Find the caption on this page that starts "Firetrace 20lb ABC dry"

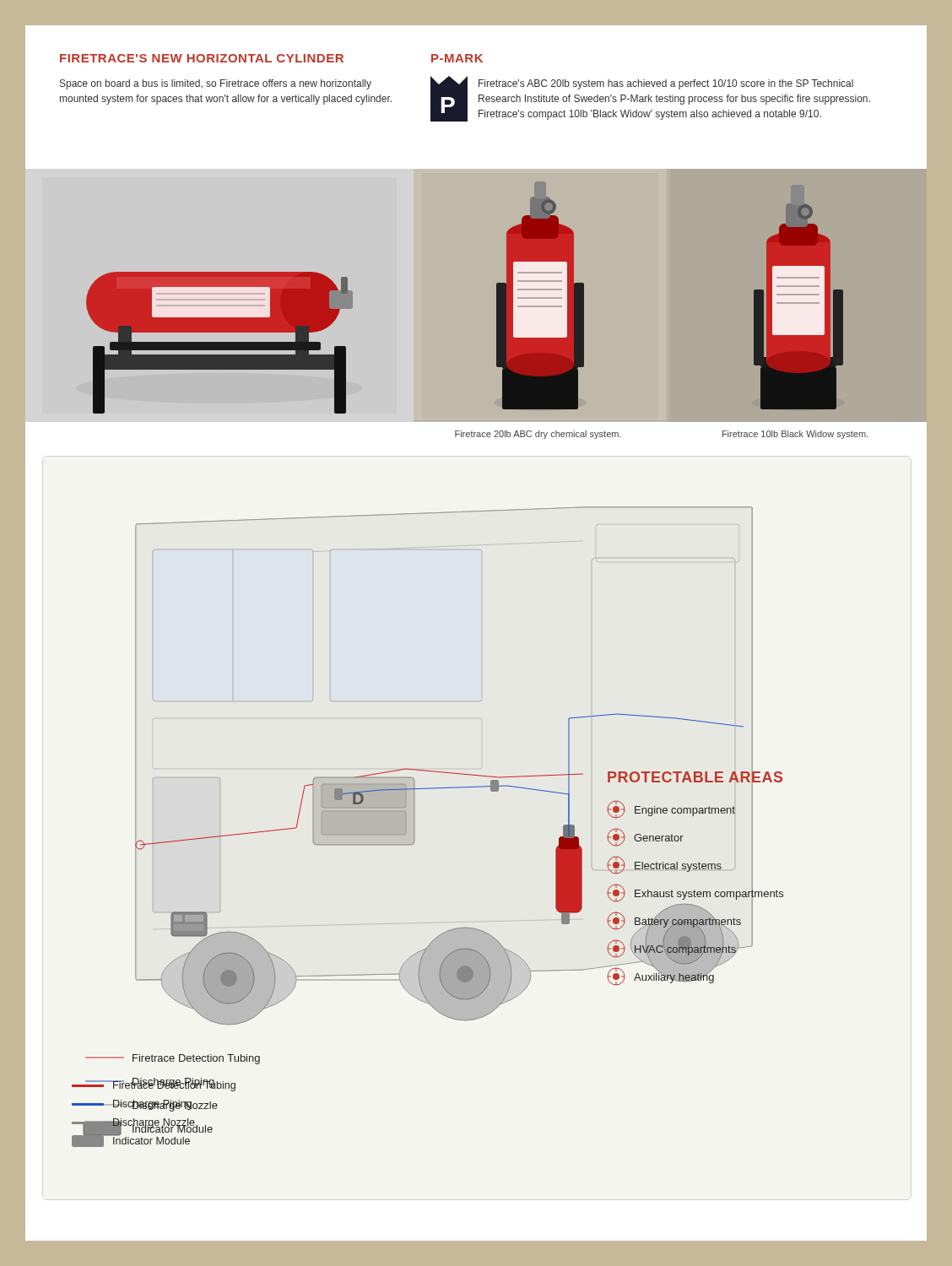pyautogui.click(x=538, y=434)
